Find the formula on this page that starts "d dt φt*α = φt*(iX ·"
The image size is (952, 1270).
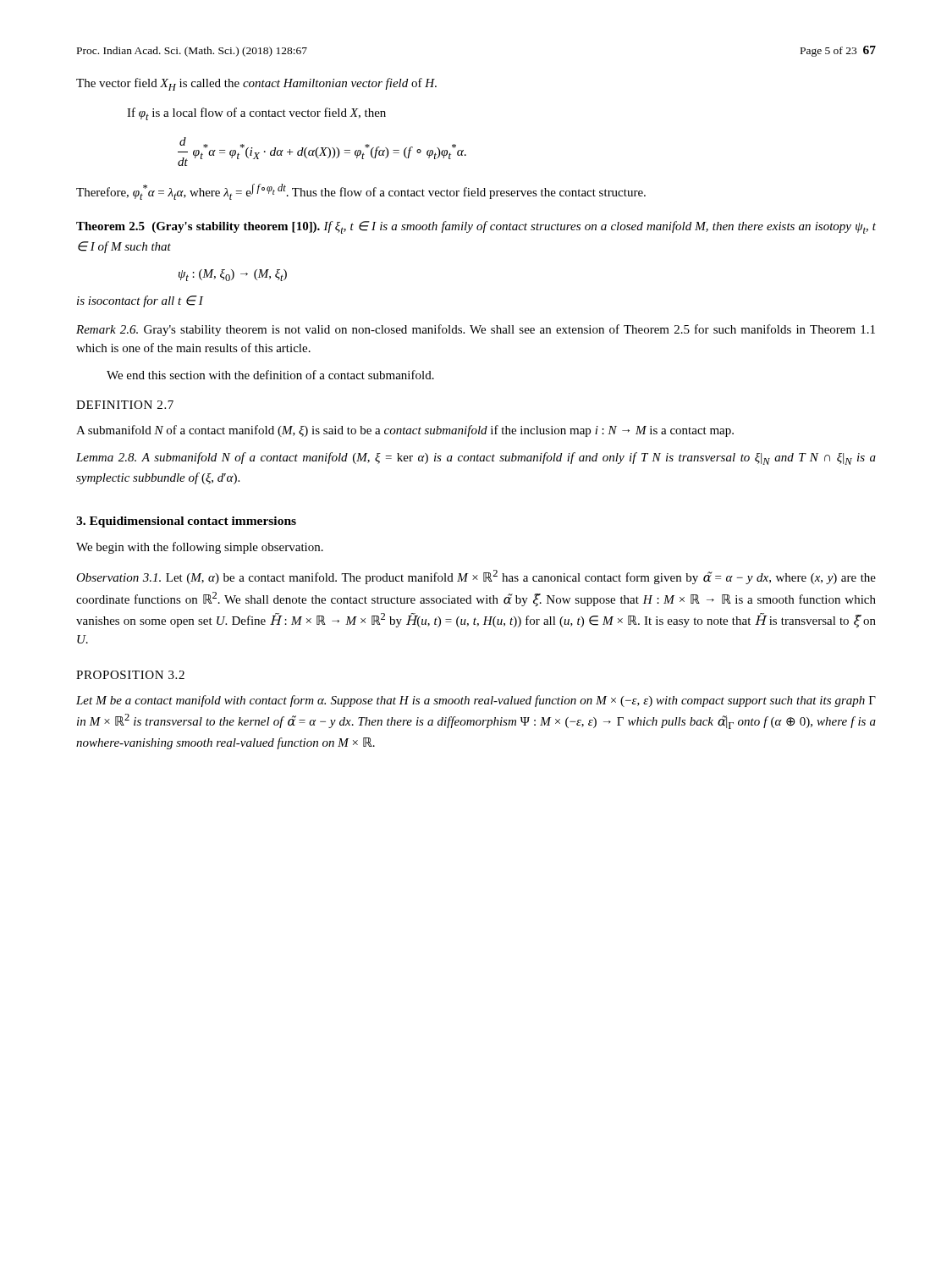tap(322, 152)
